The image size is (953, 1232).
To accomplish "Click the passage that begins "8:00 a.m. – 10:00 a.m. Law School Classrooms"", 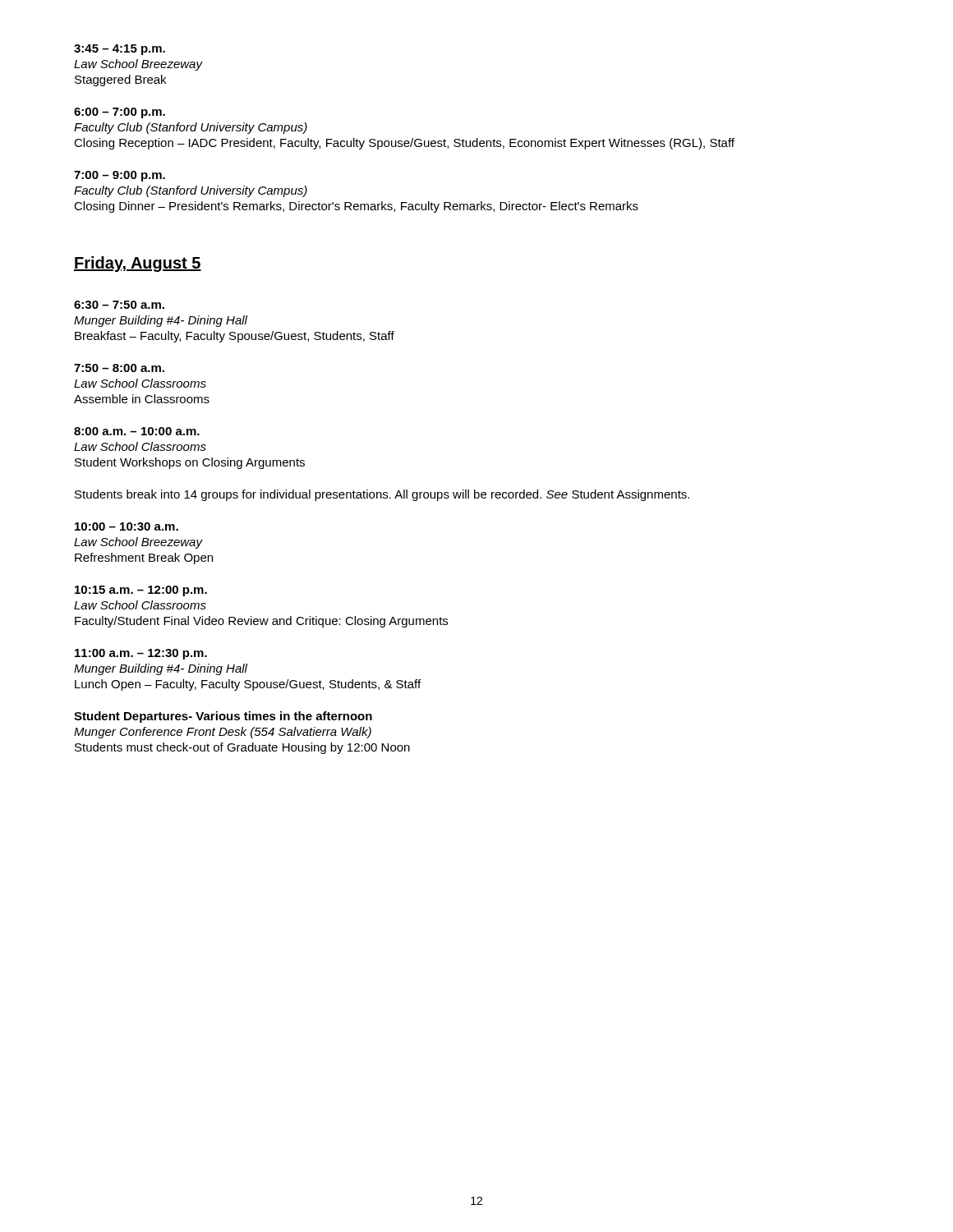I will click(137, 431).
